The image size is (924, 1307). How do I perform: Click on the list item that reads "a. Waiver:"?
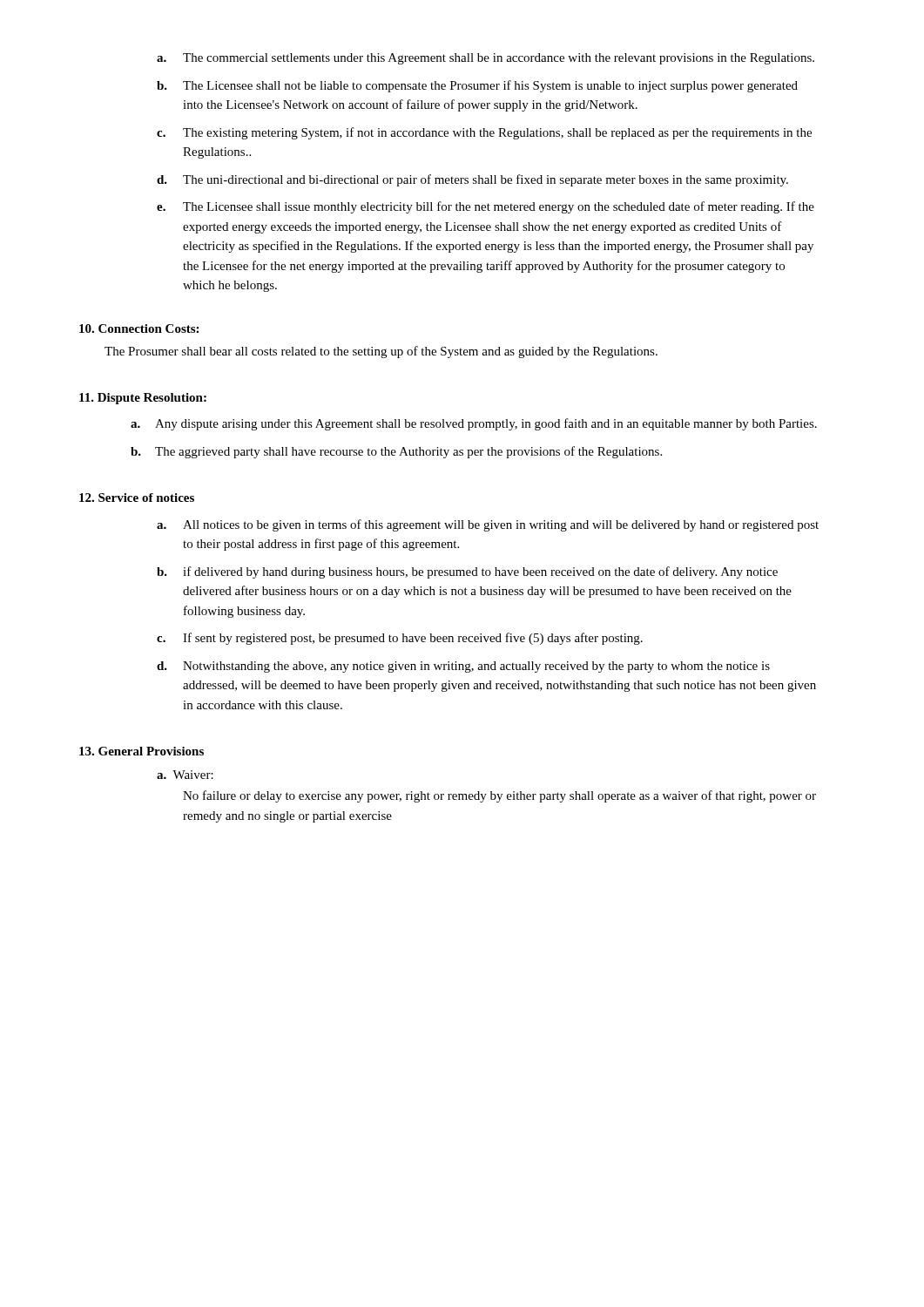(185, 774)
